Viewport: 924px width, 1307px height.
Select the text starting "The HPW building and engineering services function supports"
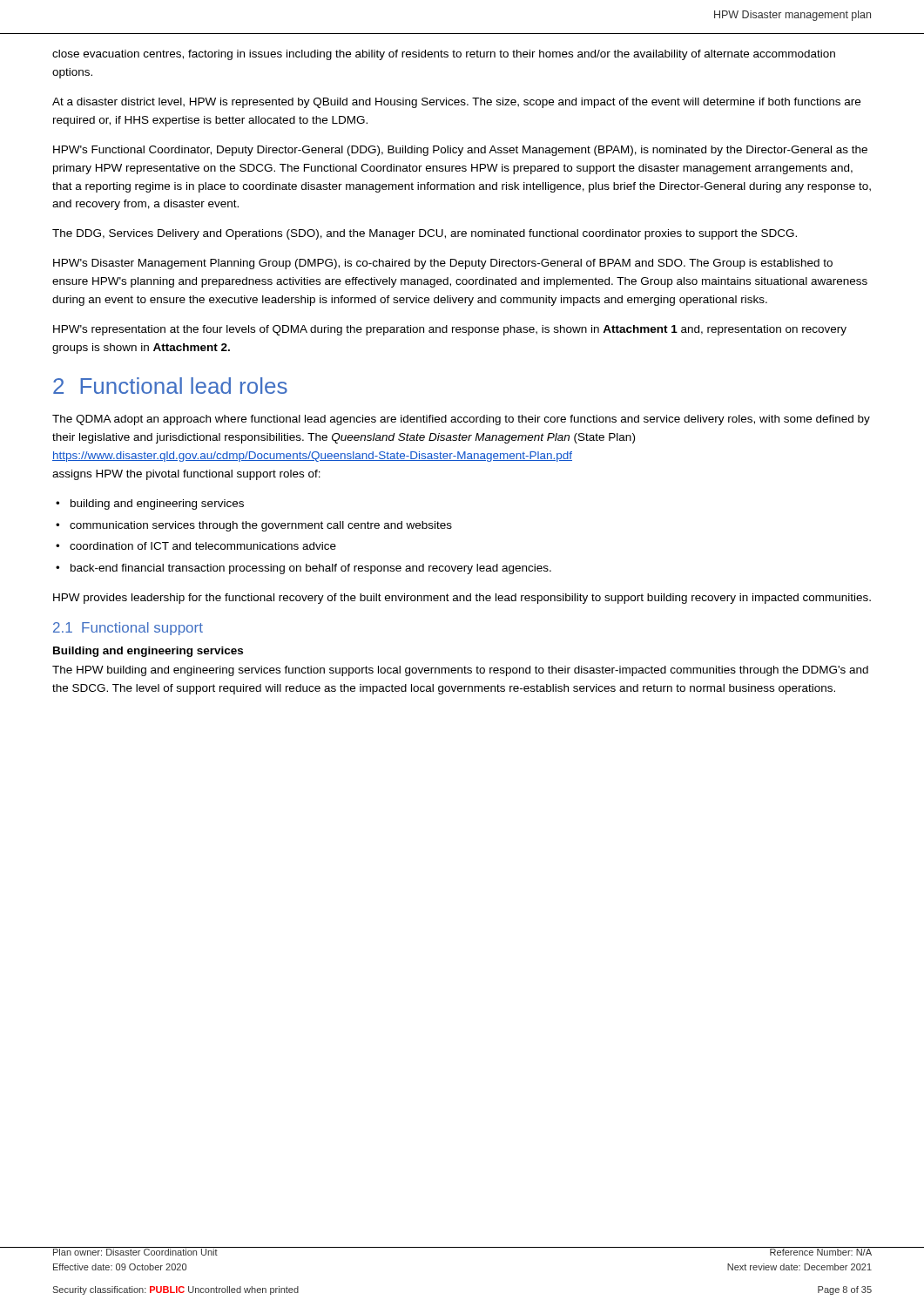461,679
